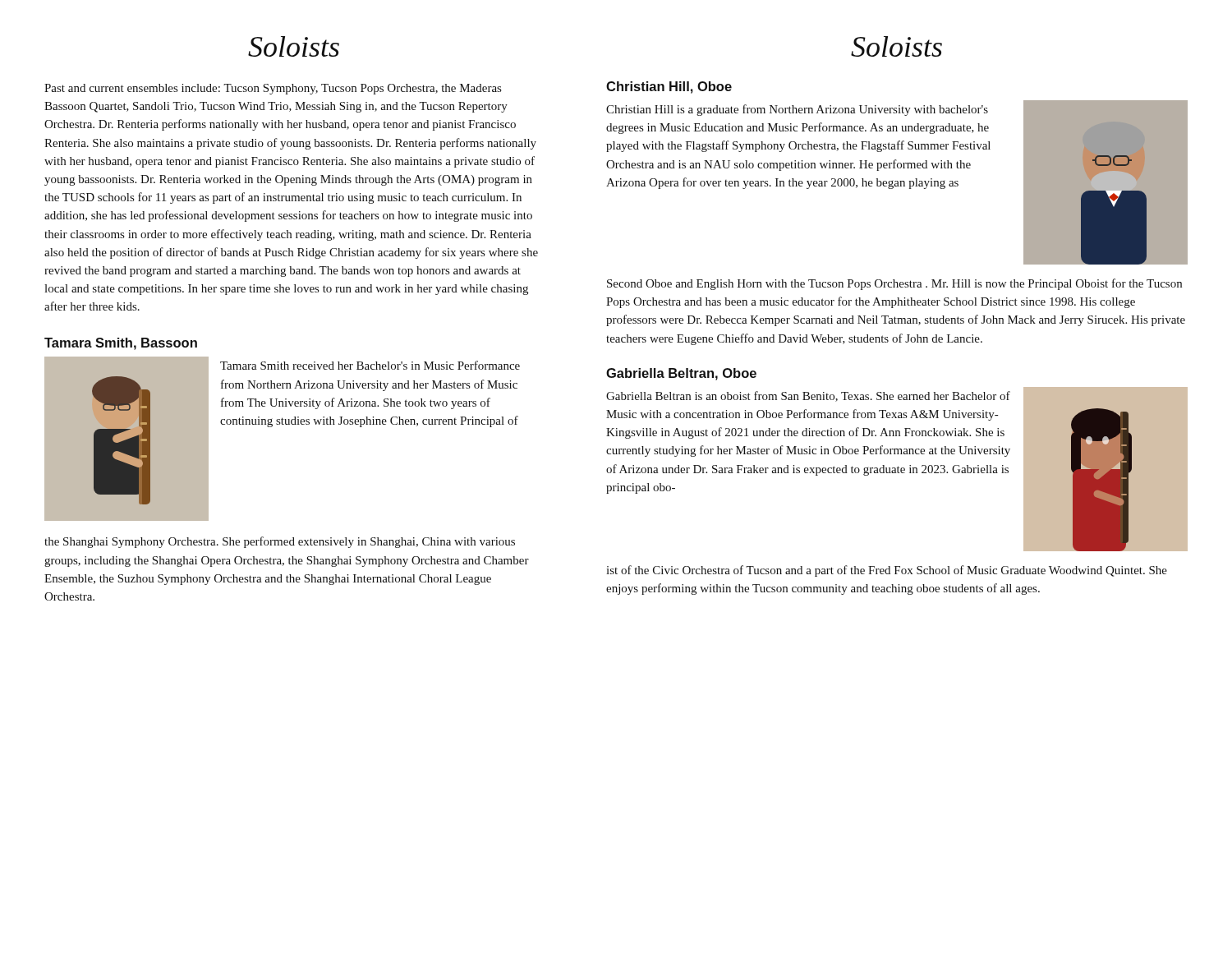
Task: Select the passage starting "ist of the Civic Orchestra of"
Action: coord(887,579)
